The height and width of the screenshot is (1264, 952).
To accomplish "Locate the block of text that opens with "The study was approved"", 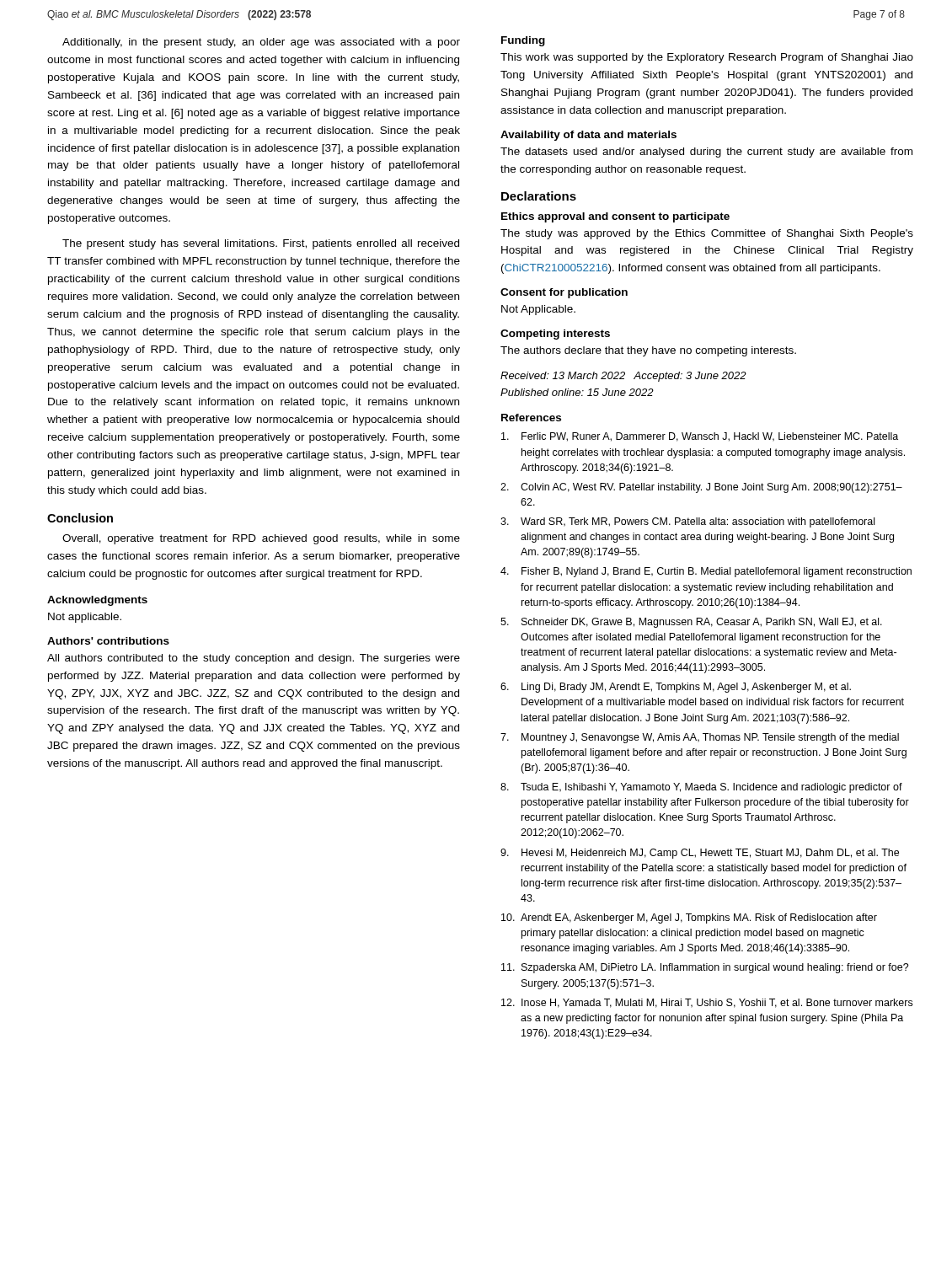I will pyautogui.click(x=707, y=250).
